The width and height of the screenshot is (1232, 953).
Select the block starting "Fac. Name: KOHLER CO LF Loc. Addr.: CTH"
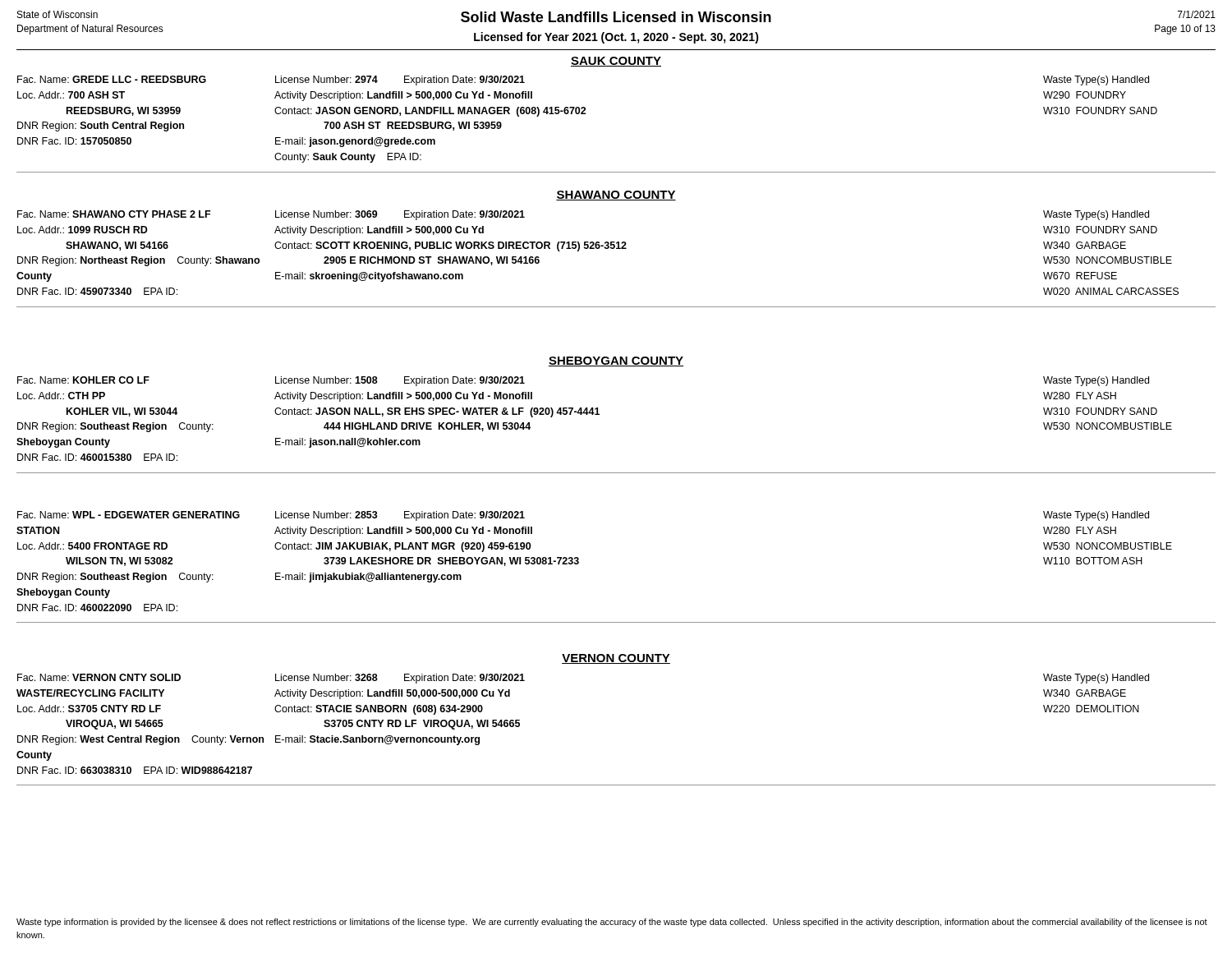click(x=80, y=381)
